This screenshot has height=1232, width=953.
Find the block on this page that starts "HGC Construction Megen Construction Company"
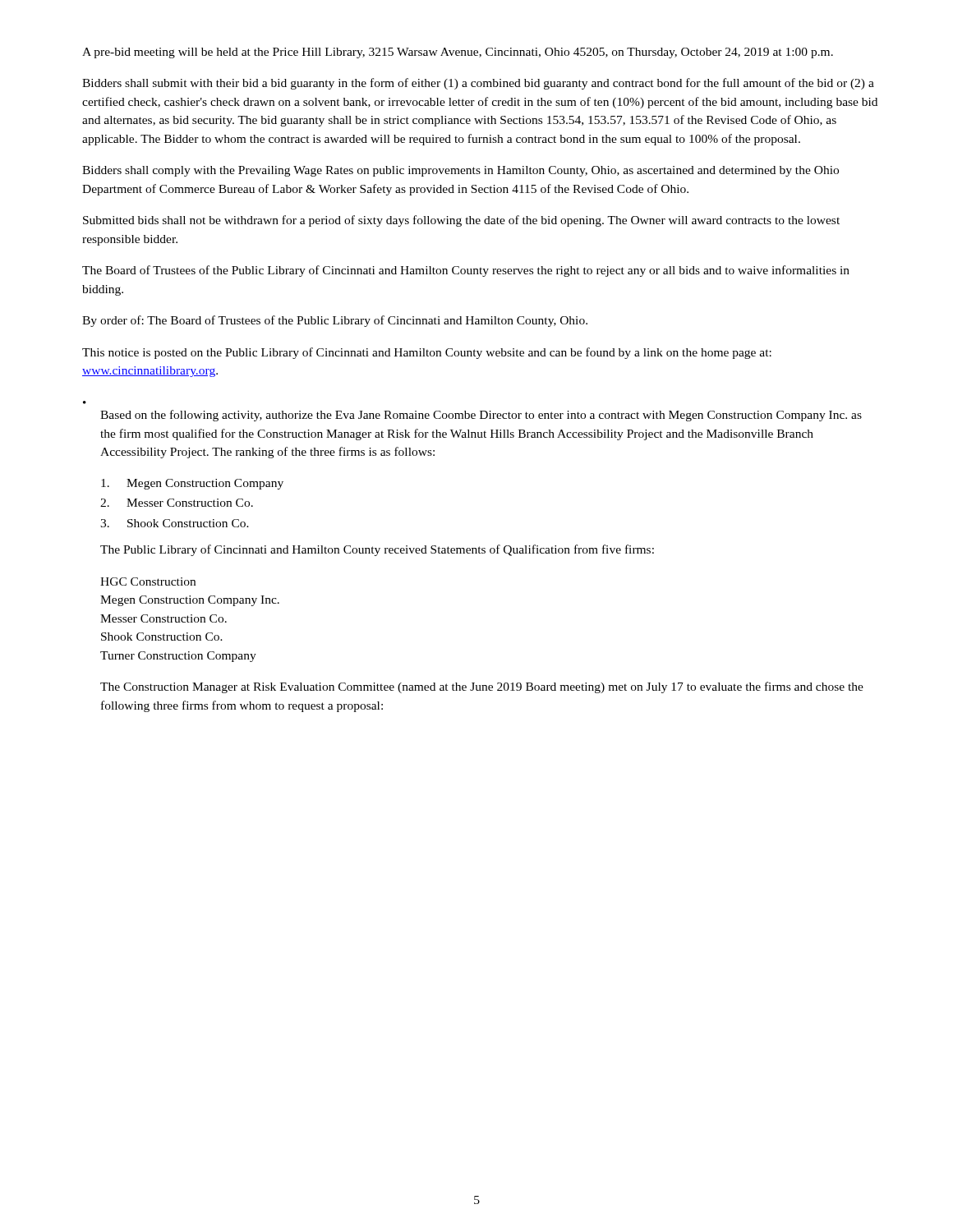coord(148,582)
